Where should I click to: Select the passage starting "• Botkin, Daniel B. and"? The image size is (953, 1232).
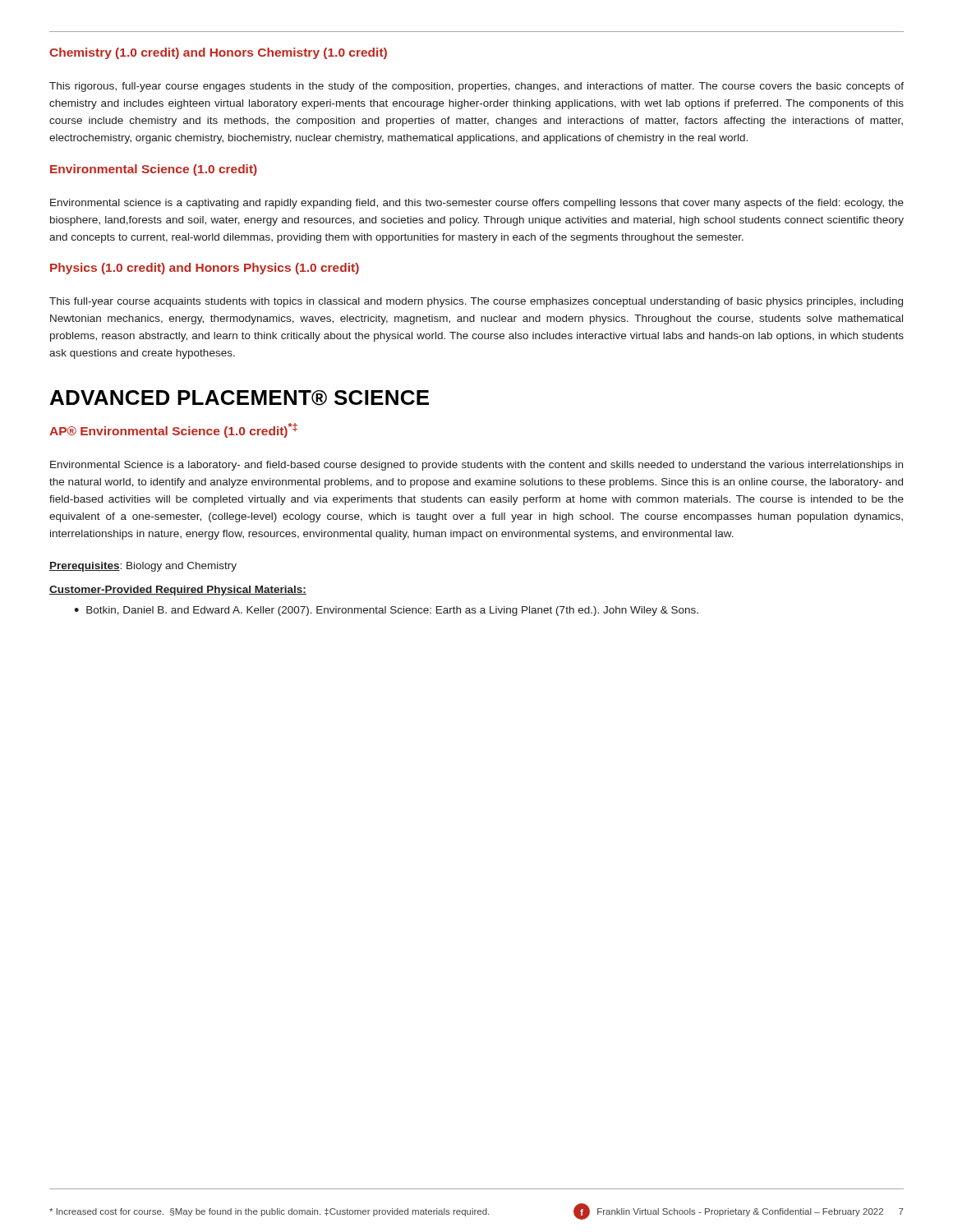coord(489,611)
